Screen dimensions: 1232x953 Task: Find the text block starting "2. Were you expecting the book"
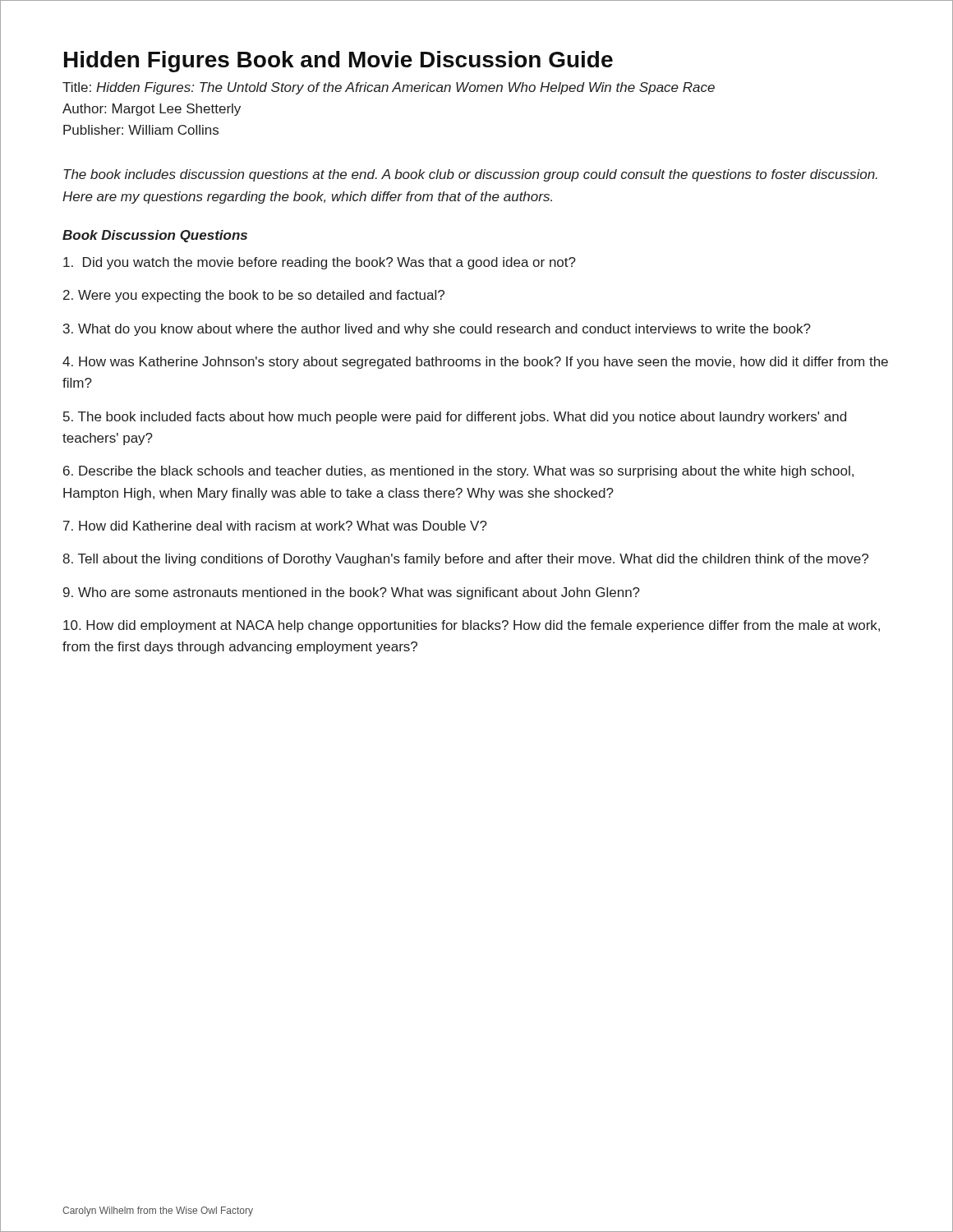tap(254, 296)
